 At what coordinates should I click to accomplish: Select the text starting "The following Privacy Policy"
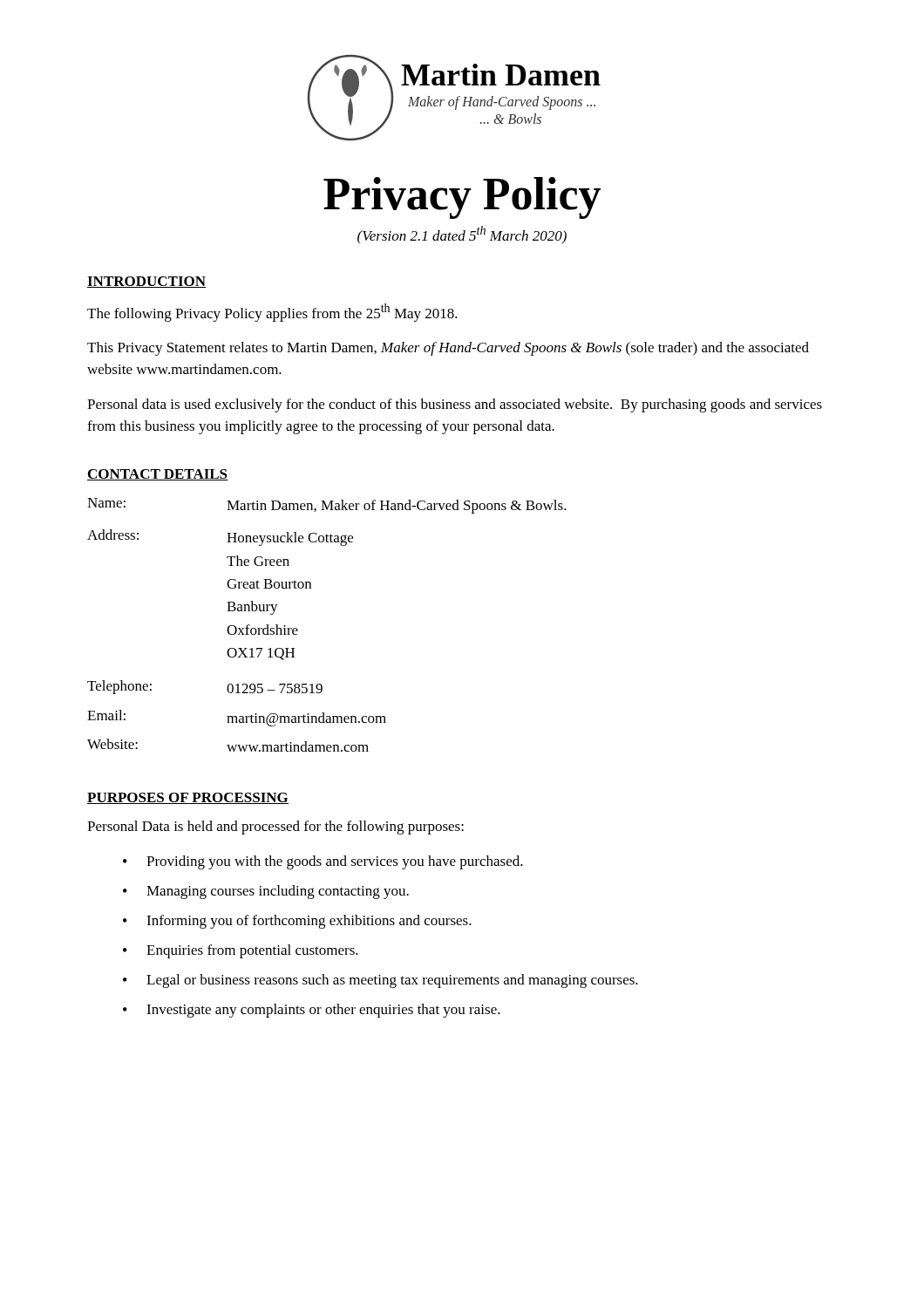273,311
